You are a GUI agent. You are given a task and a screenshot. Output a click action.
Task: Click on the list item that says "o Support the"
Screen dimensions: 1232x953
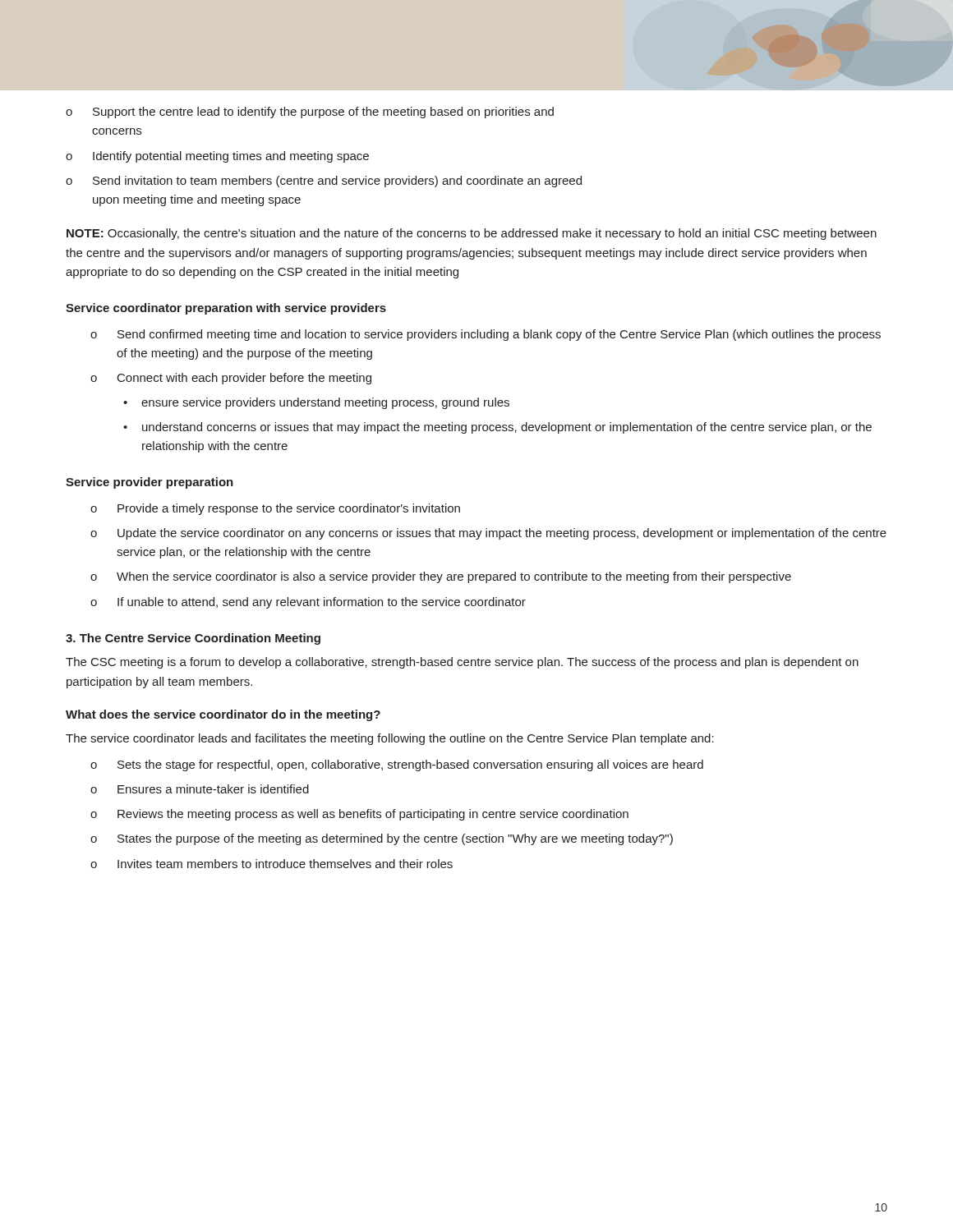476,121
